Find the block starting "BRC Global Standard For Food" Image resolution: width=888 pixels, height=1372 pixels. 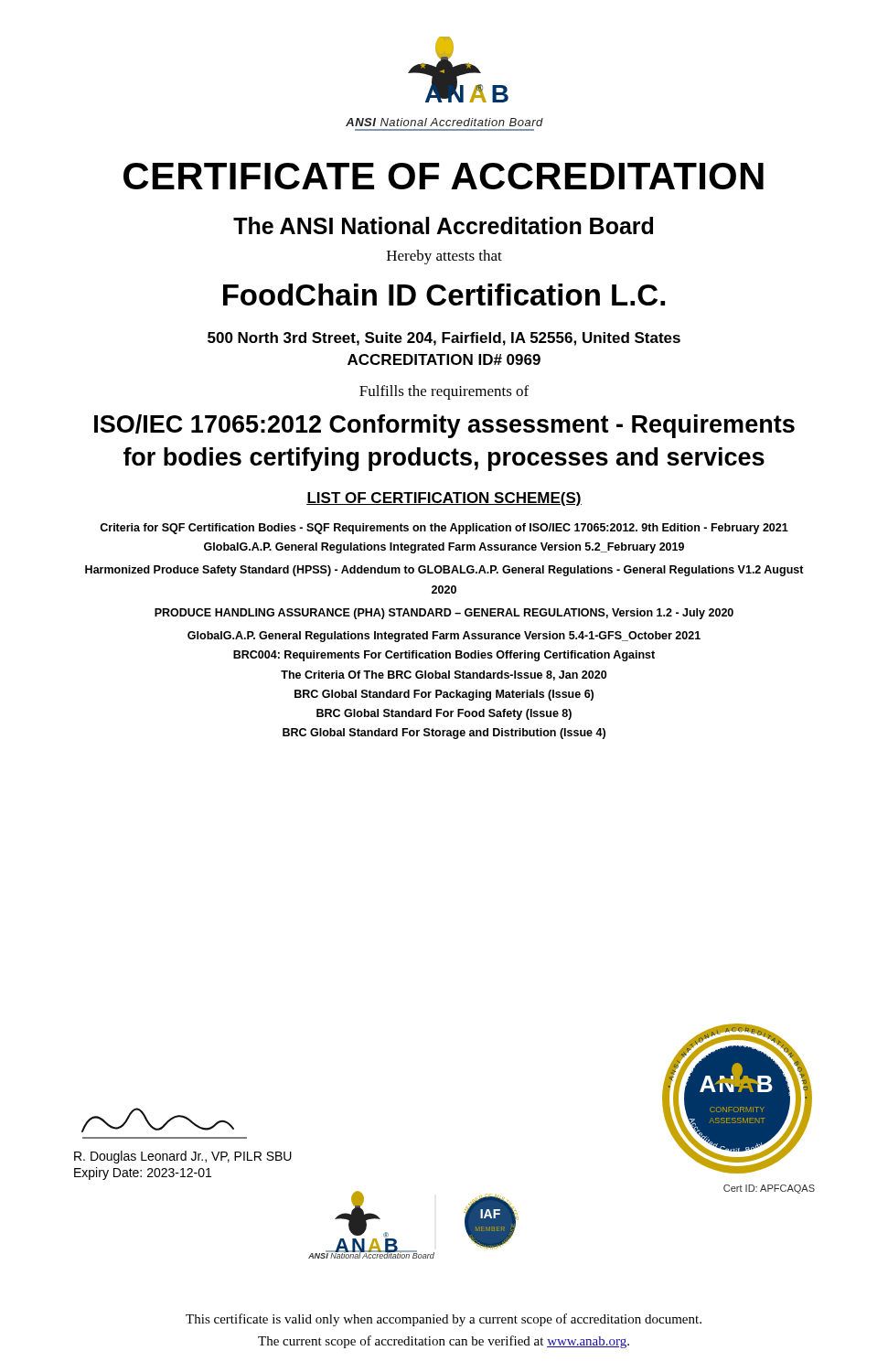[444, 714]
